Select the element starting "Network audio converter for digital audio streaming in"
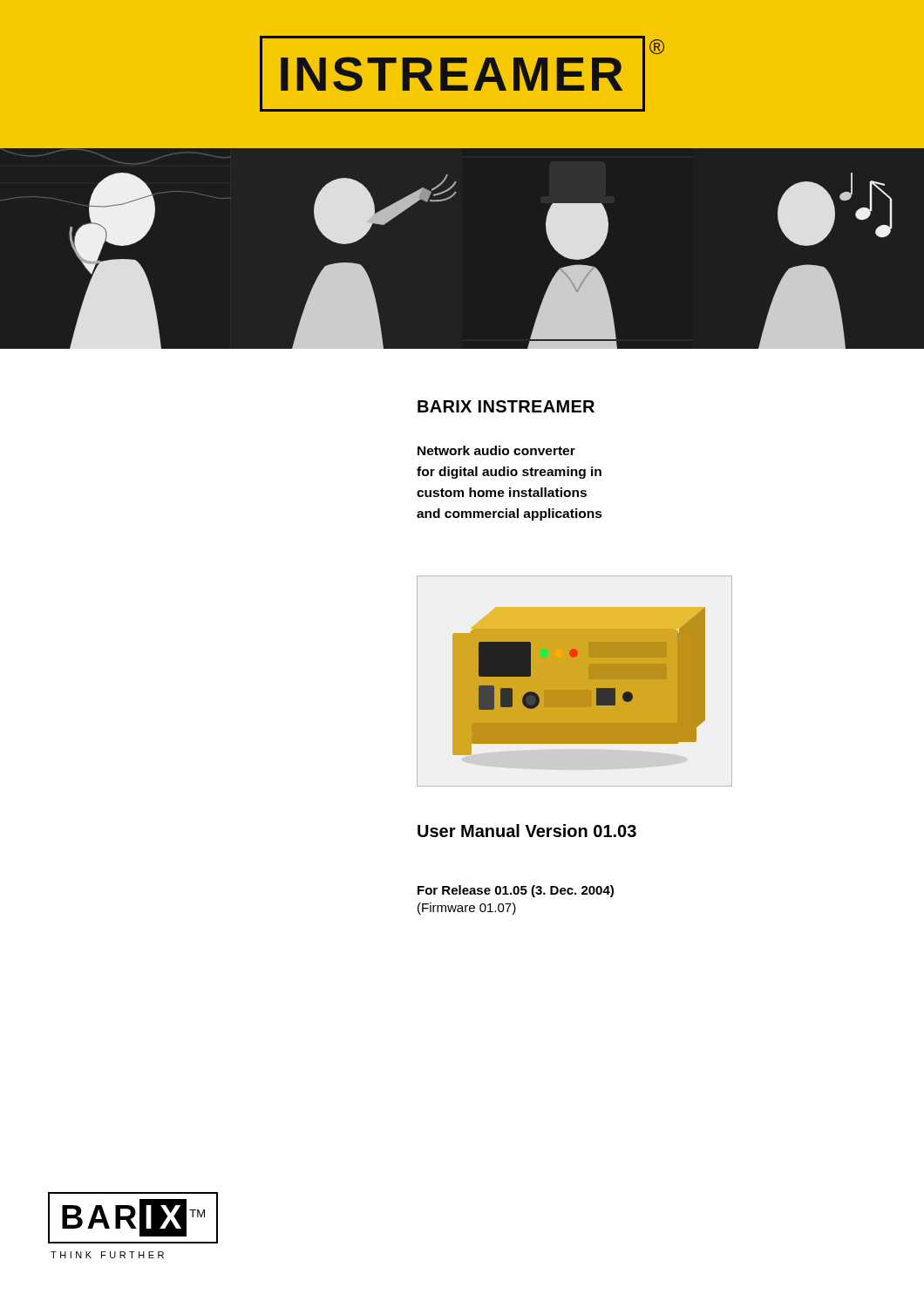 [x=509, y=482]
